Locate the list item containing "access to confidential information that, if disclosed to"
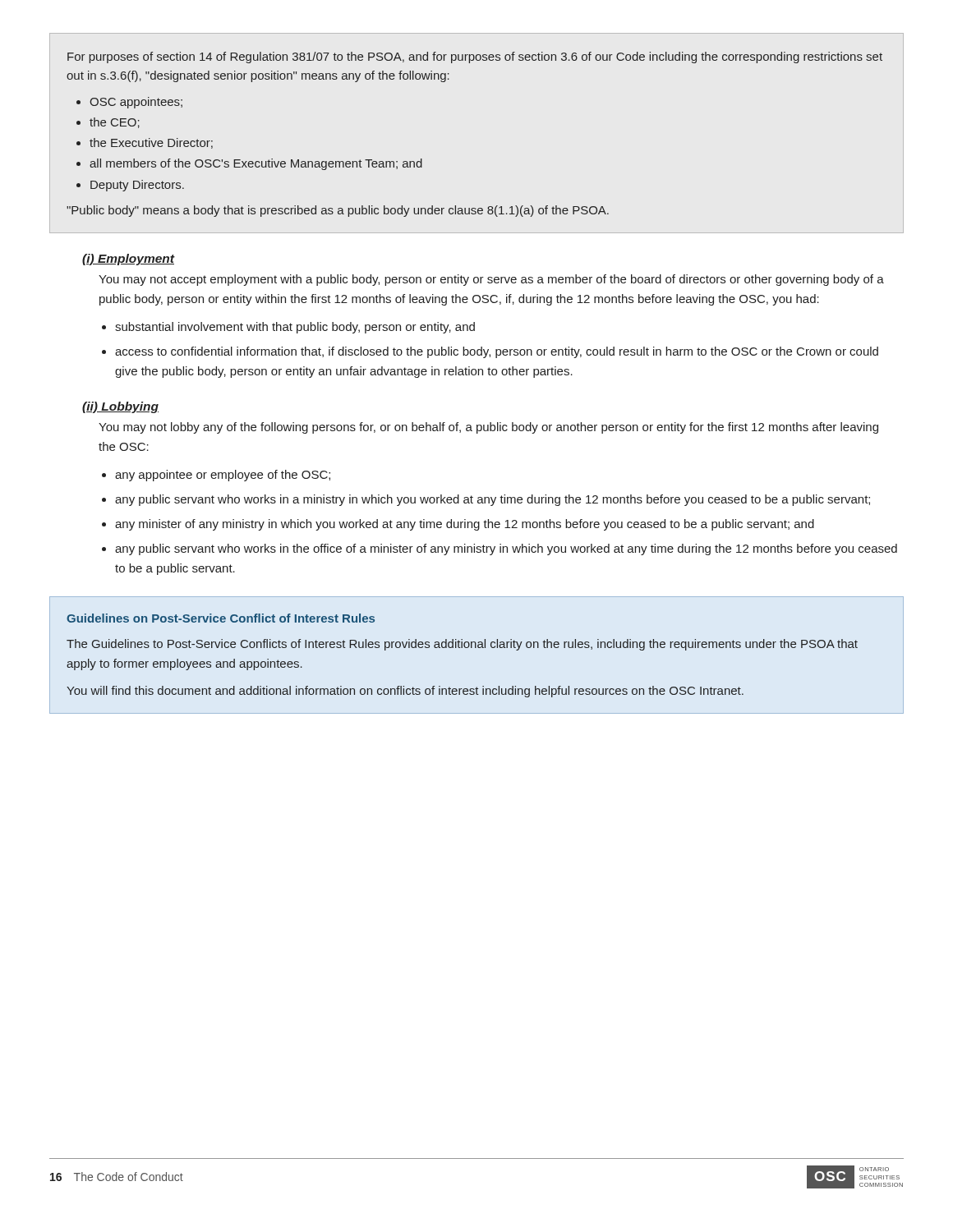The height and width of the screenshot is (1232, 953). point(497,361)
